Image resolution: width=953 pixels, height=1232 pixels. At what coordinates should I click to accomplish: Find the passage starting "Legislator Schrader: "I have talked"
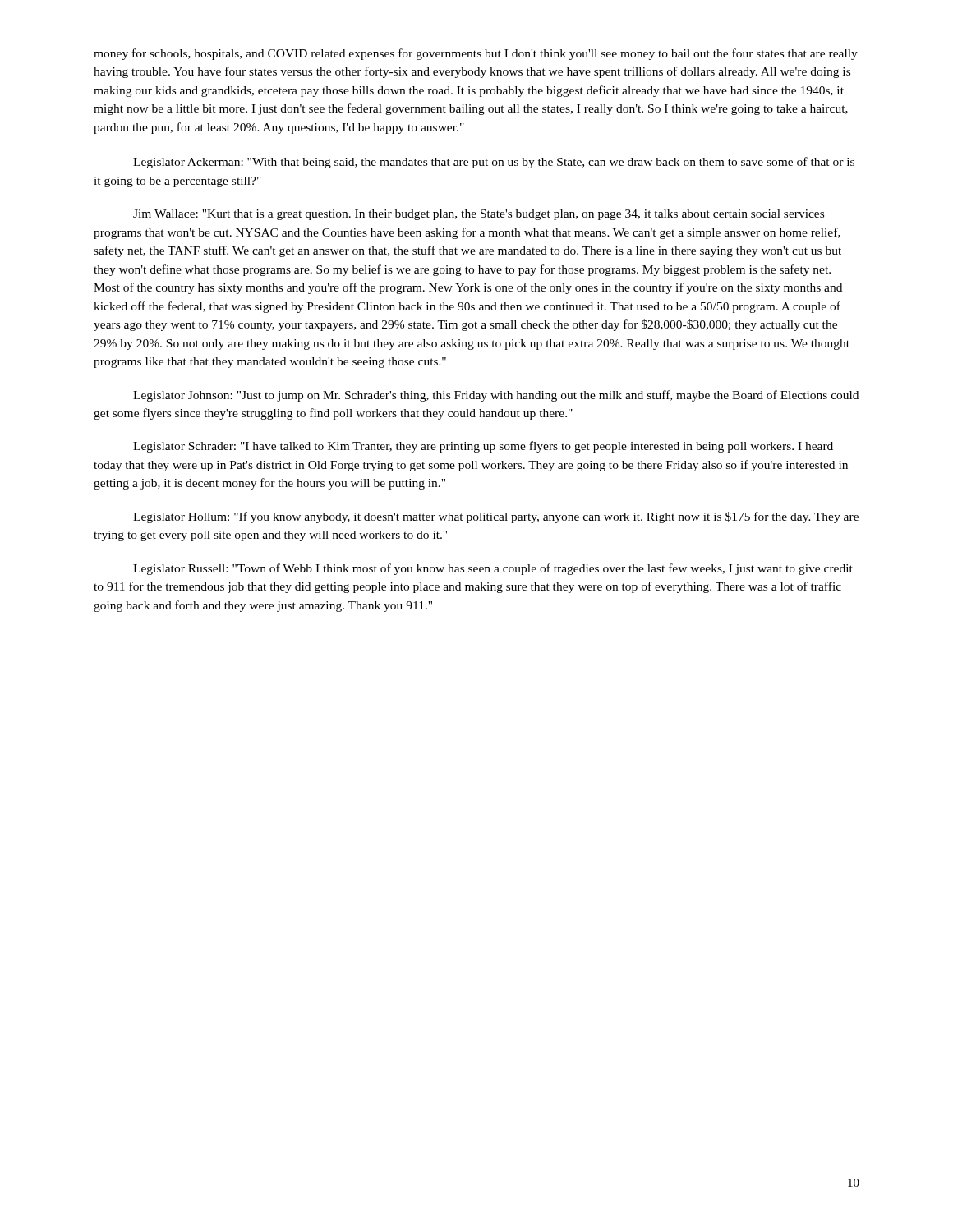tap(471, 464)
